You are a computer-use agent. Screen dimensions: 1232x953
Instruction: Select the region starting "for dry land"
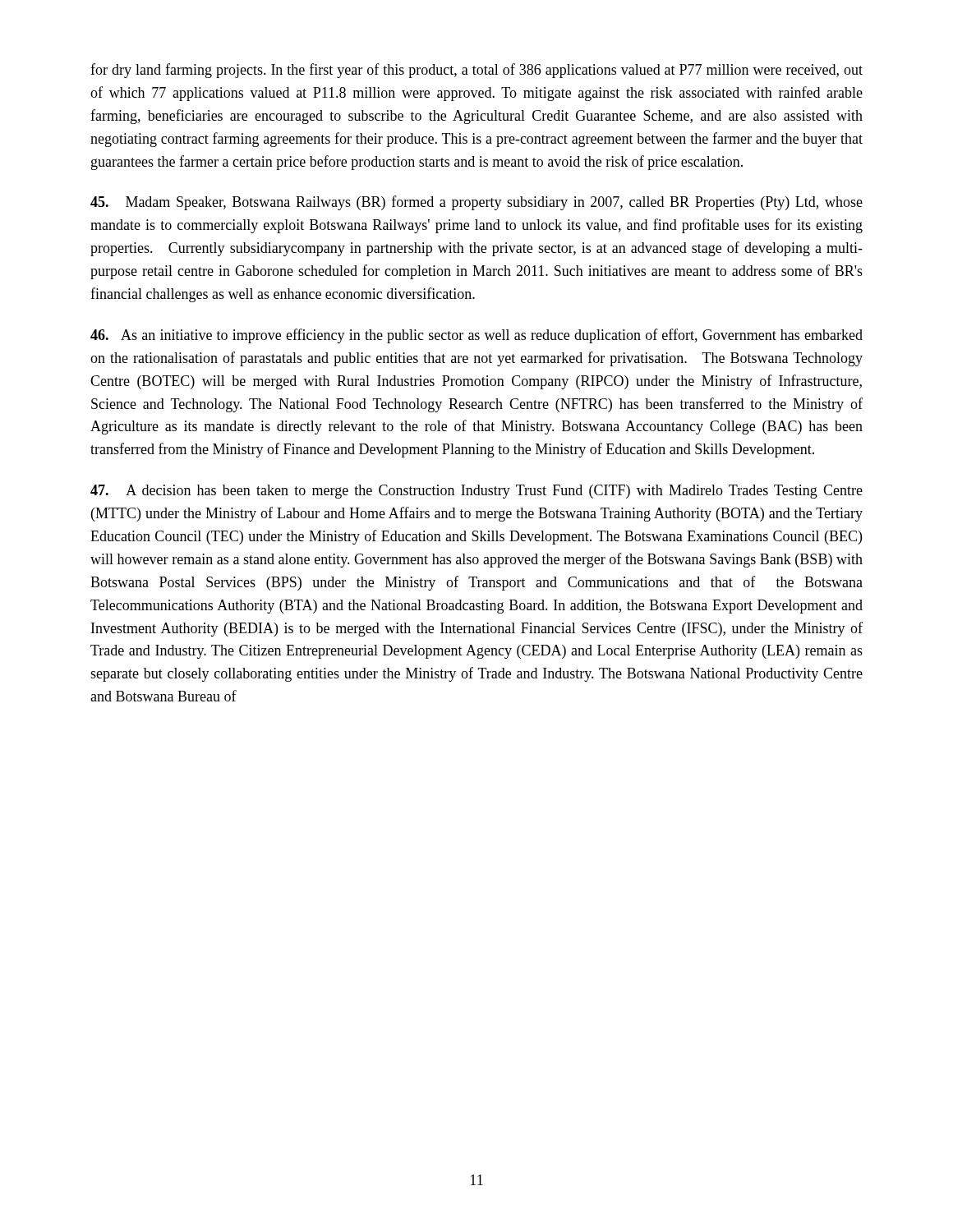[476, 116]
